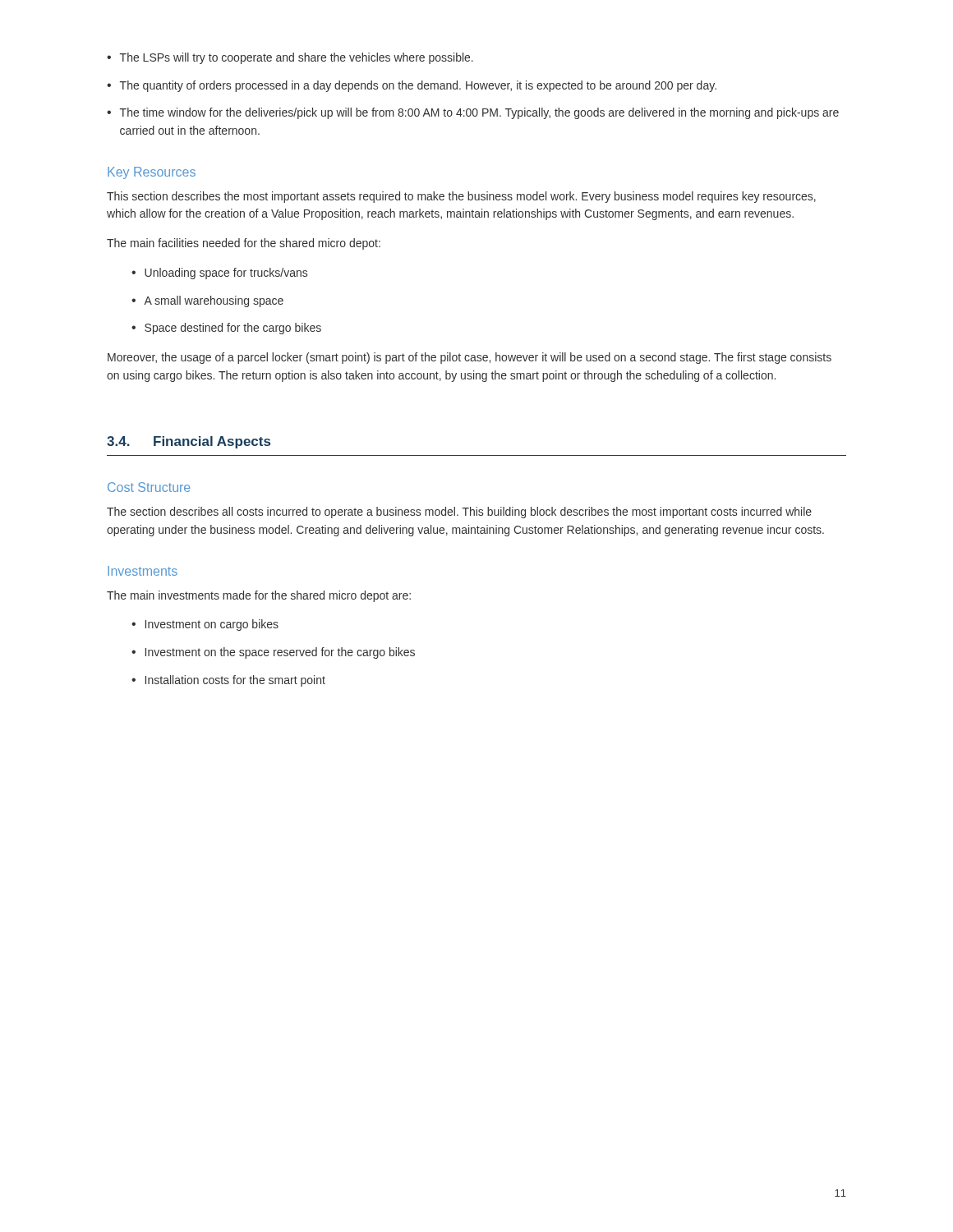The width and height of the screenshot is (953, 1232).
Task: Select the text starting "• Space destined for the"
Action: coord(226,329)
